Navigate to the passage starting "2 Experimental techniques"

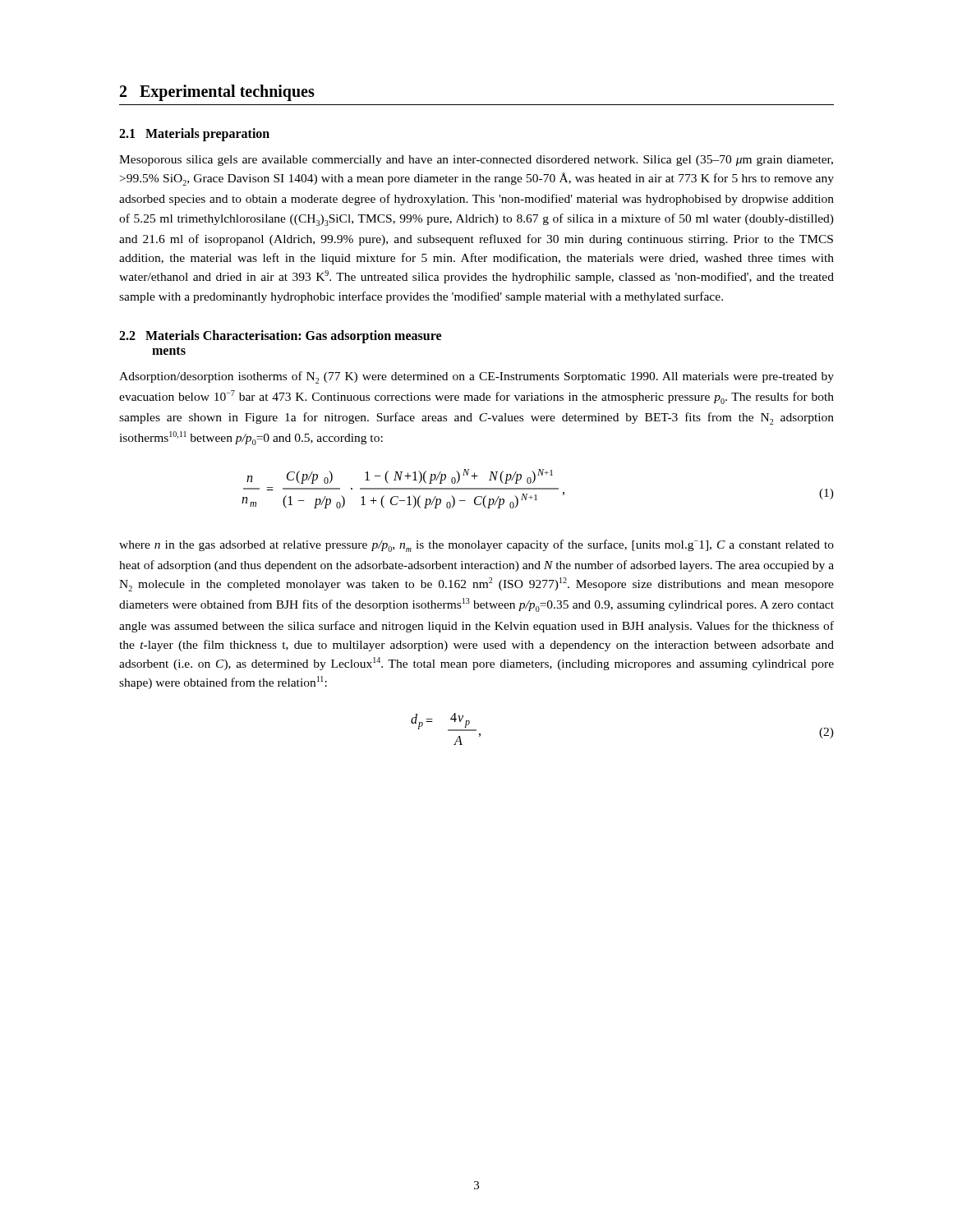pyautogui.click(x=476, y=94)
